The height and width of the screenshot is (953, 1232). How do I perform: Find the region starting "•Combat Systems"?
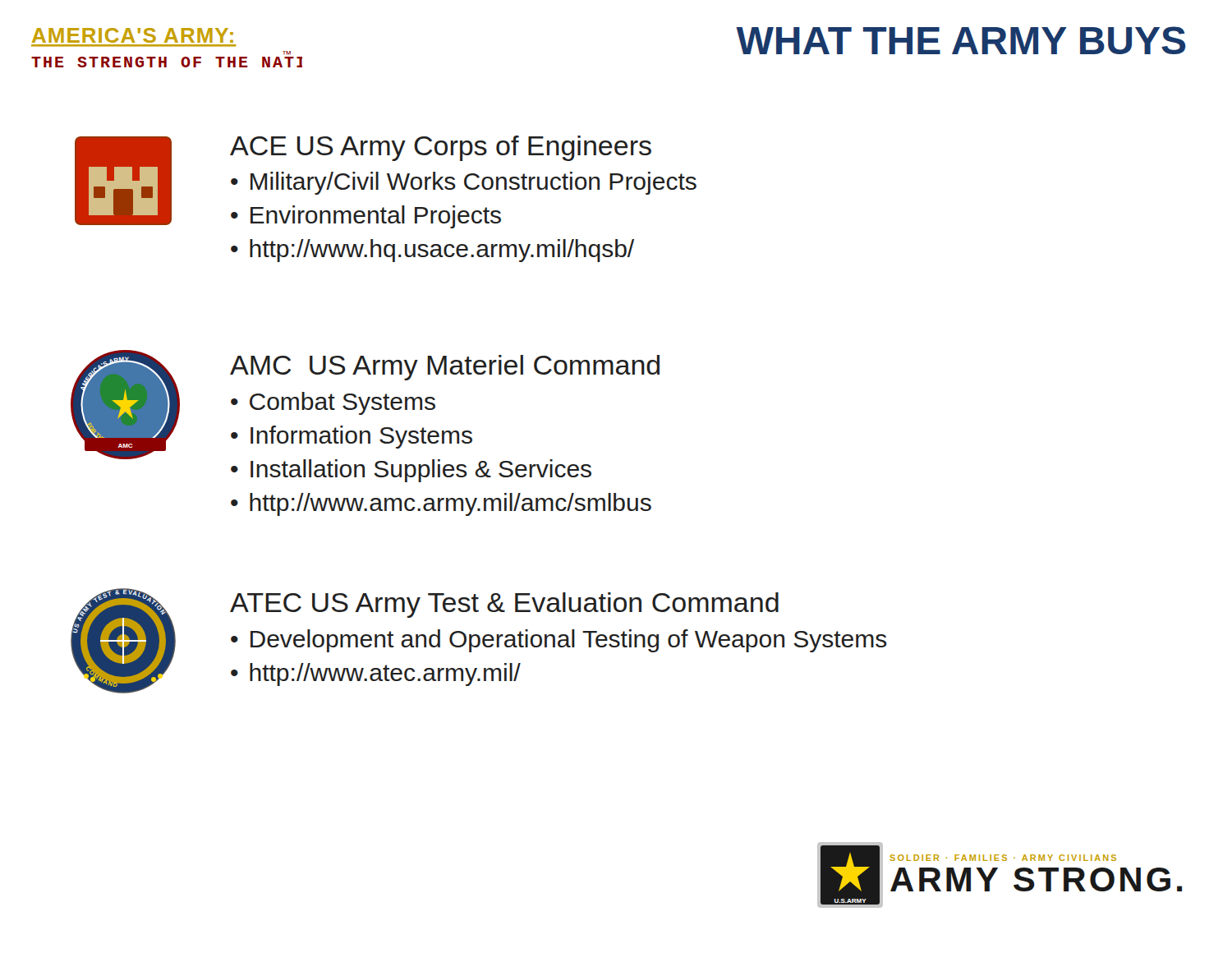pyautogui.click(x=333, y=402)
